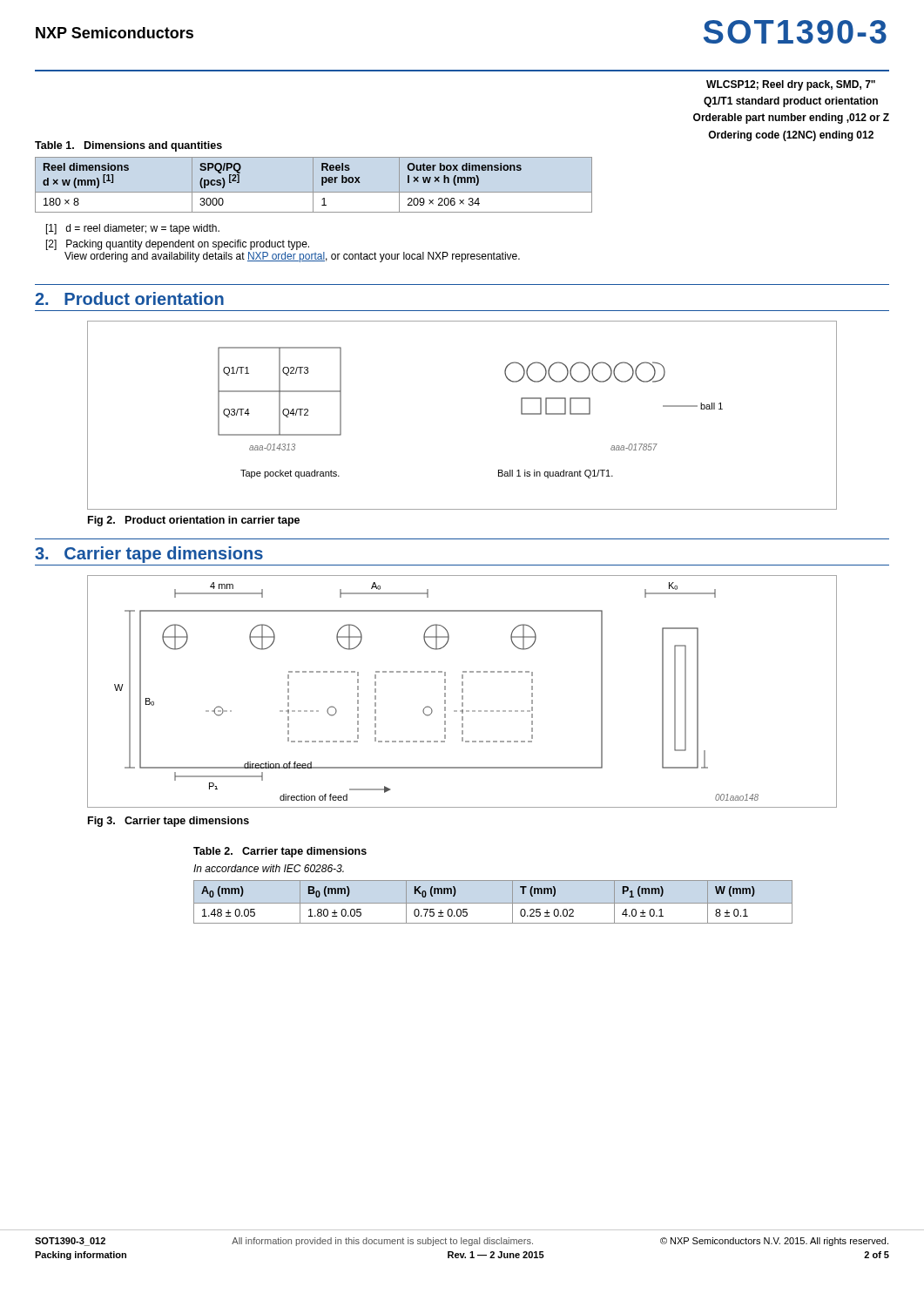Point to "3. Carrier tape dimensions"
Image resolution: width=924 pixels, height=1307 pixels.
point(149,553)
